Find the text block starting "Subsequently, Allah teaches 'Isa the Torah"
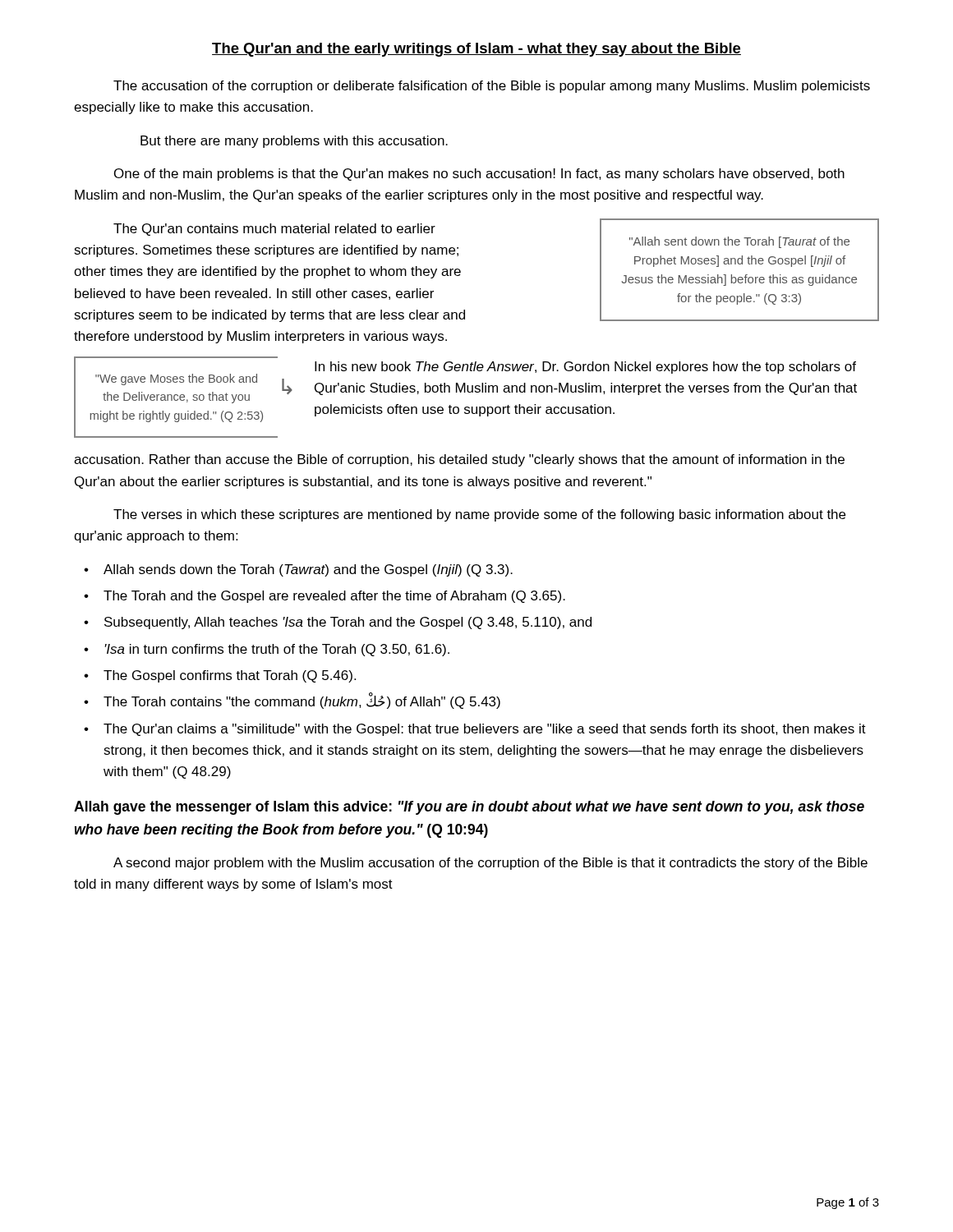The width and height of the screenshot is (953, 1232). (x=348, y=622)
